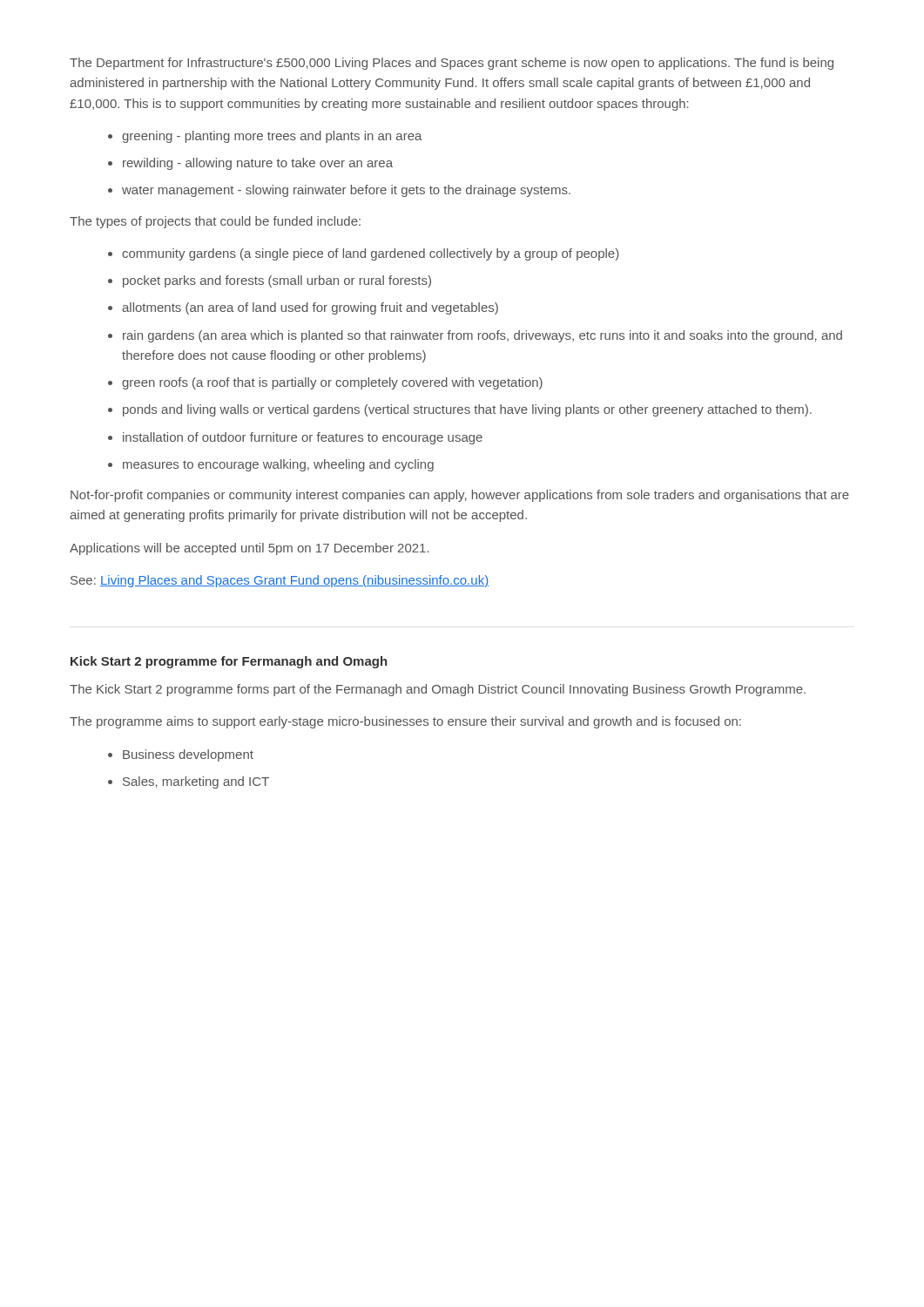Select the text block starting "The types of projects"
This screenshot has height=1307, width=924.
pyautogui.click(x=216, y=220)
